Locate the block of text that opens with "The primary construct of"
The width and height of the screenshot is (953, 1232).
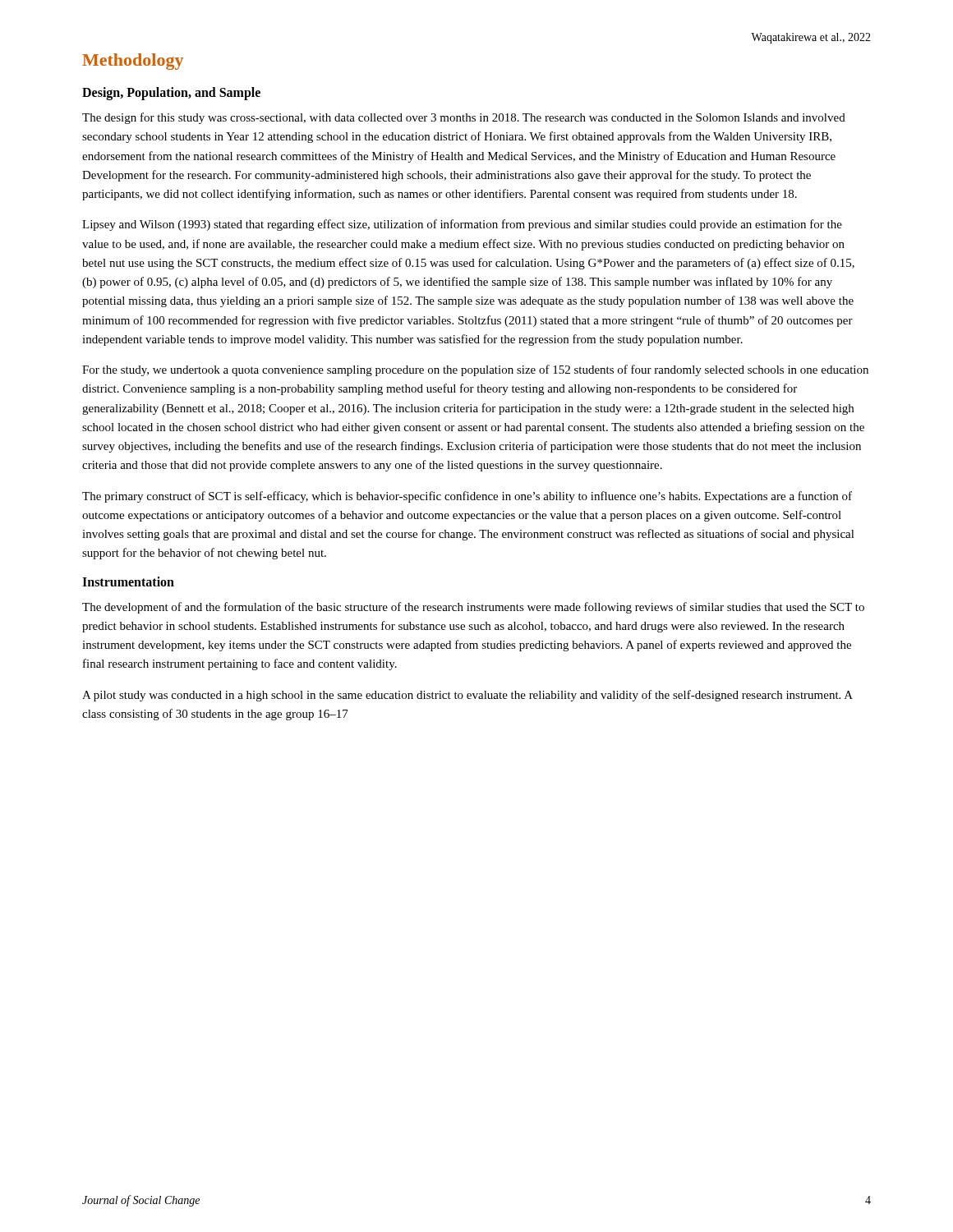pos(468,524)
